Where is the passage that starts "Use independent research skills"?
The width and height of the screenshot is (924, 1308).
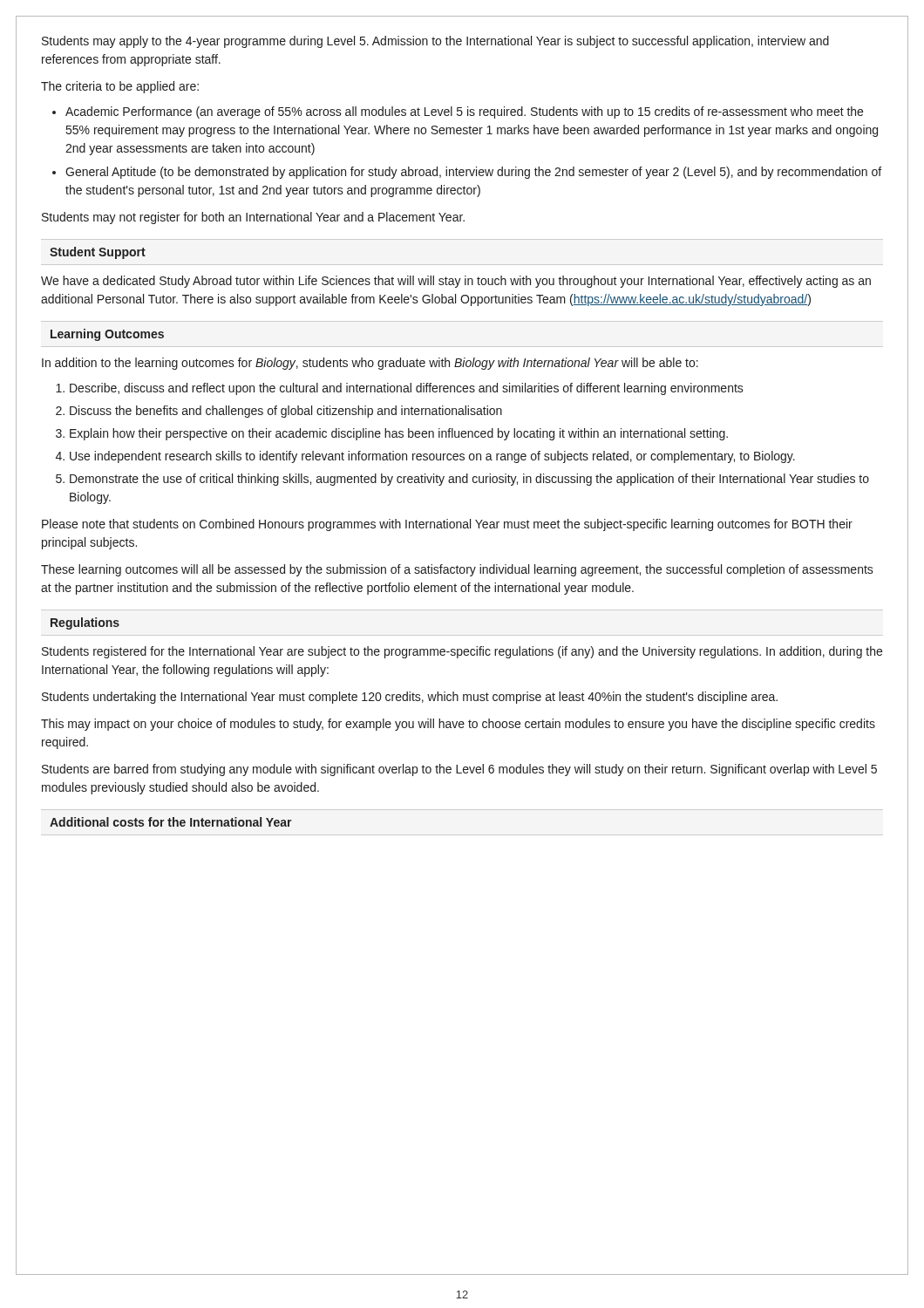pos(432,456)
